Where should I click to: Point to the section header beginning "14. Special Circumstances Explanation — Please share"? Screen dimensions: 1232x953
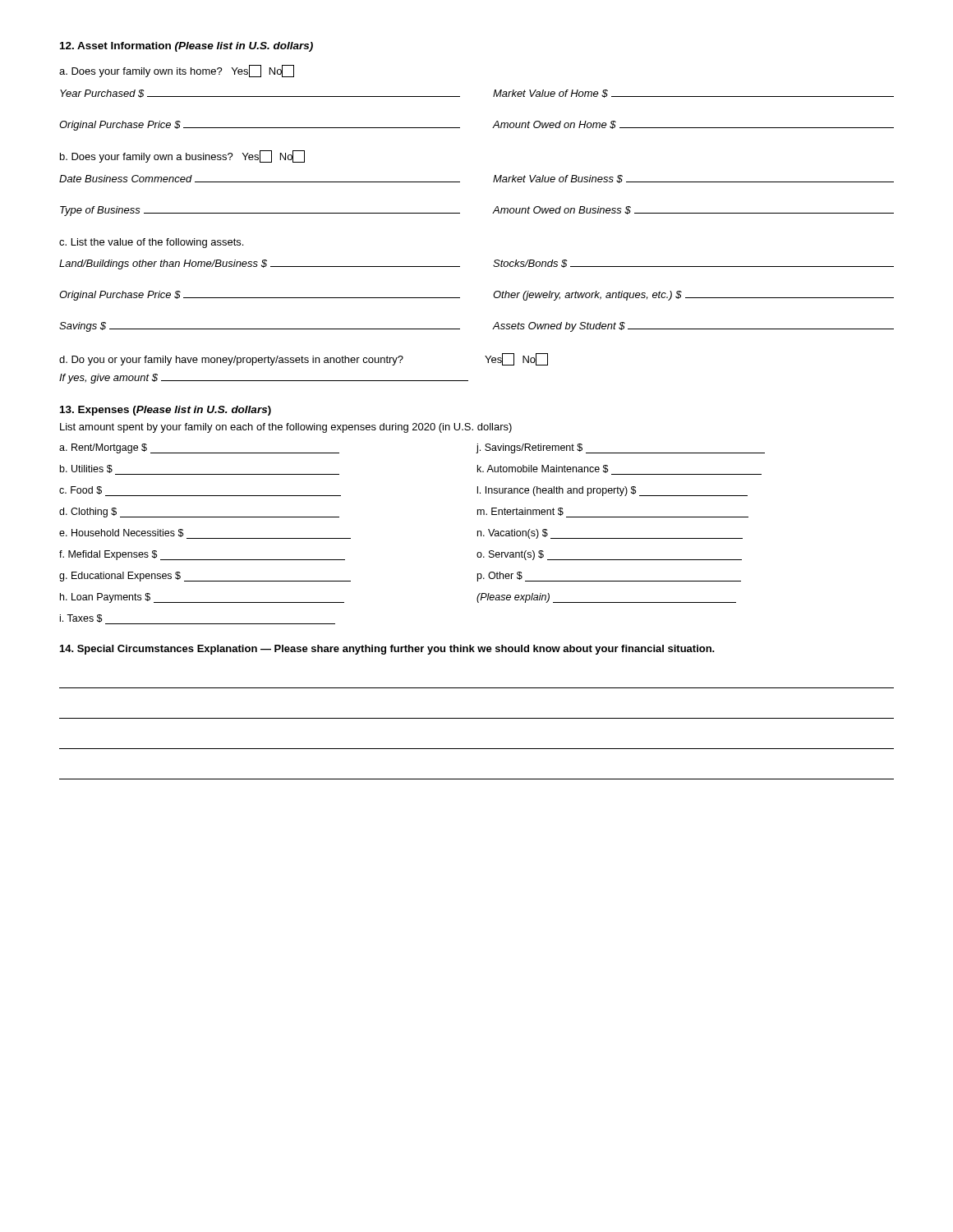pyautogui.click(x=387, y=649)
